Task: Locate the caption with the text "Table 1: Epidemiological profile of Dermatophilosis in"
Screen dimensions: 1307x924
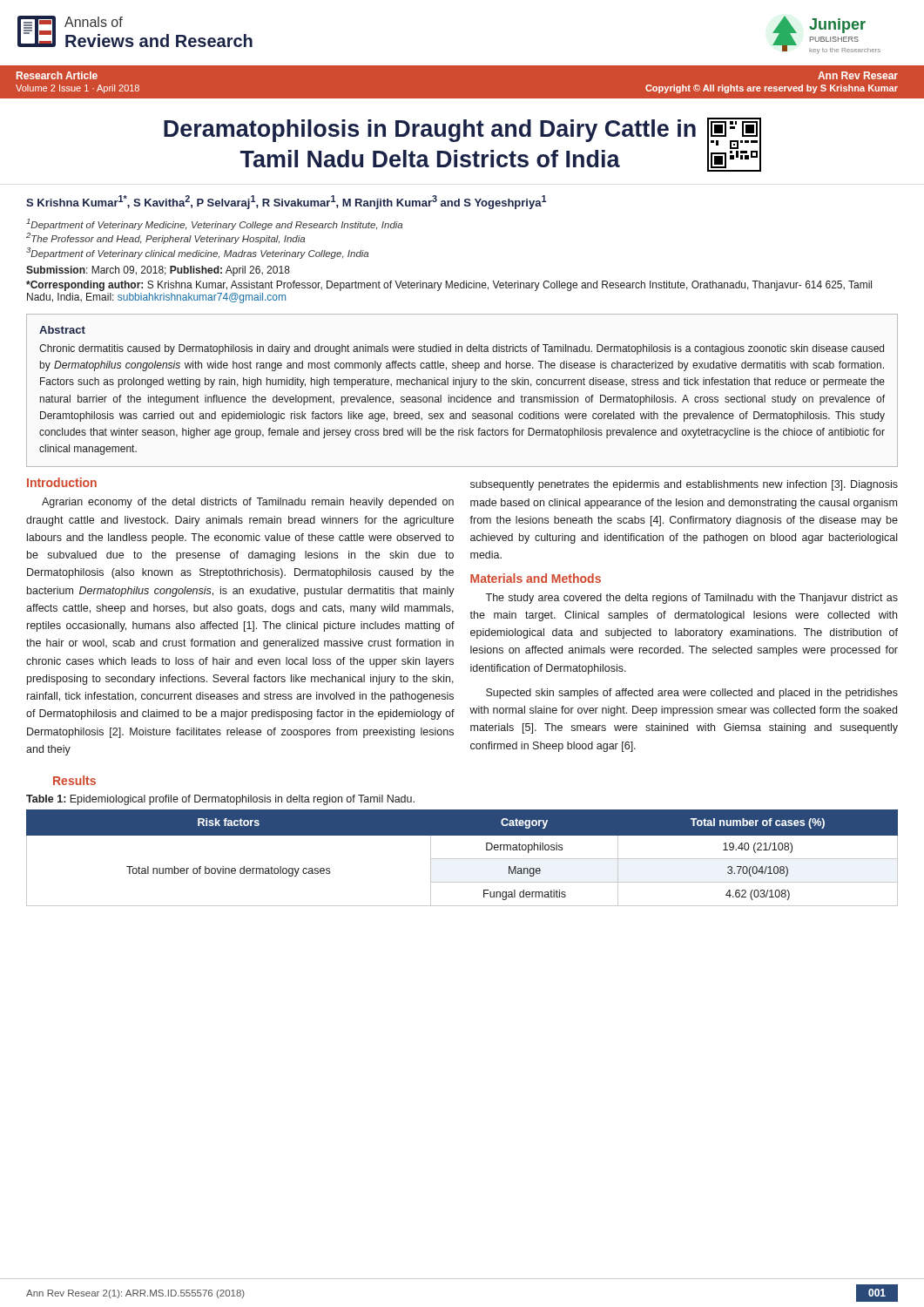Action: tap(221, 799)
